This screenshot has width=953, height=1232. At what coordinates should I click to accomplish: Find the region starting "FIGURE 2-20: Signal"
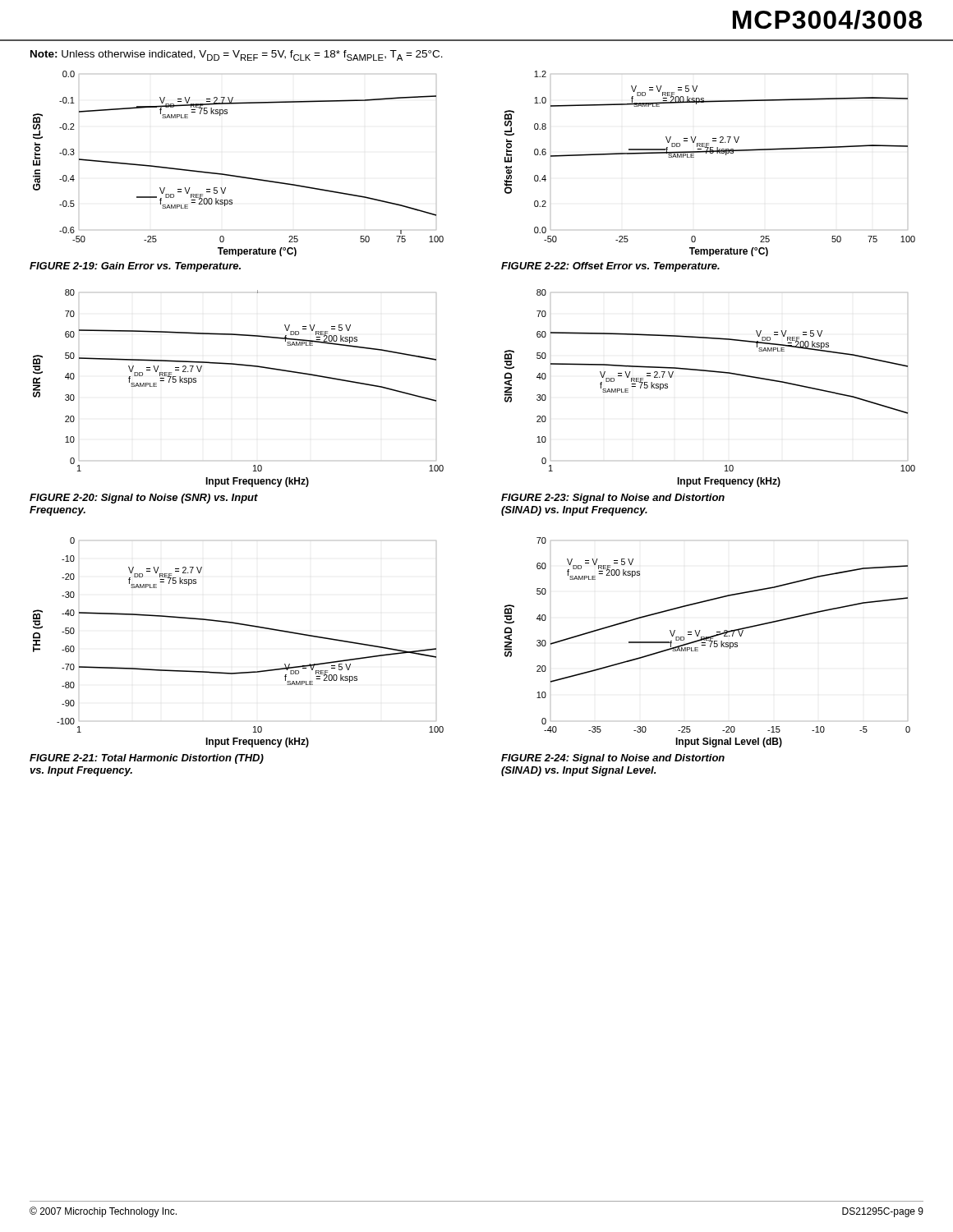(144, 504)
